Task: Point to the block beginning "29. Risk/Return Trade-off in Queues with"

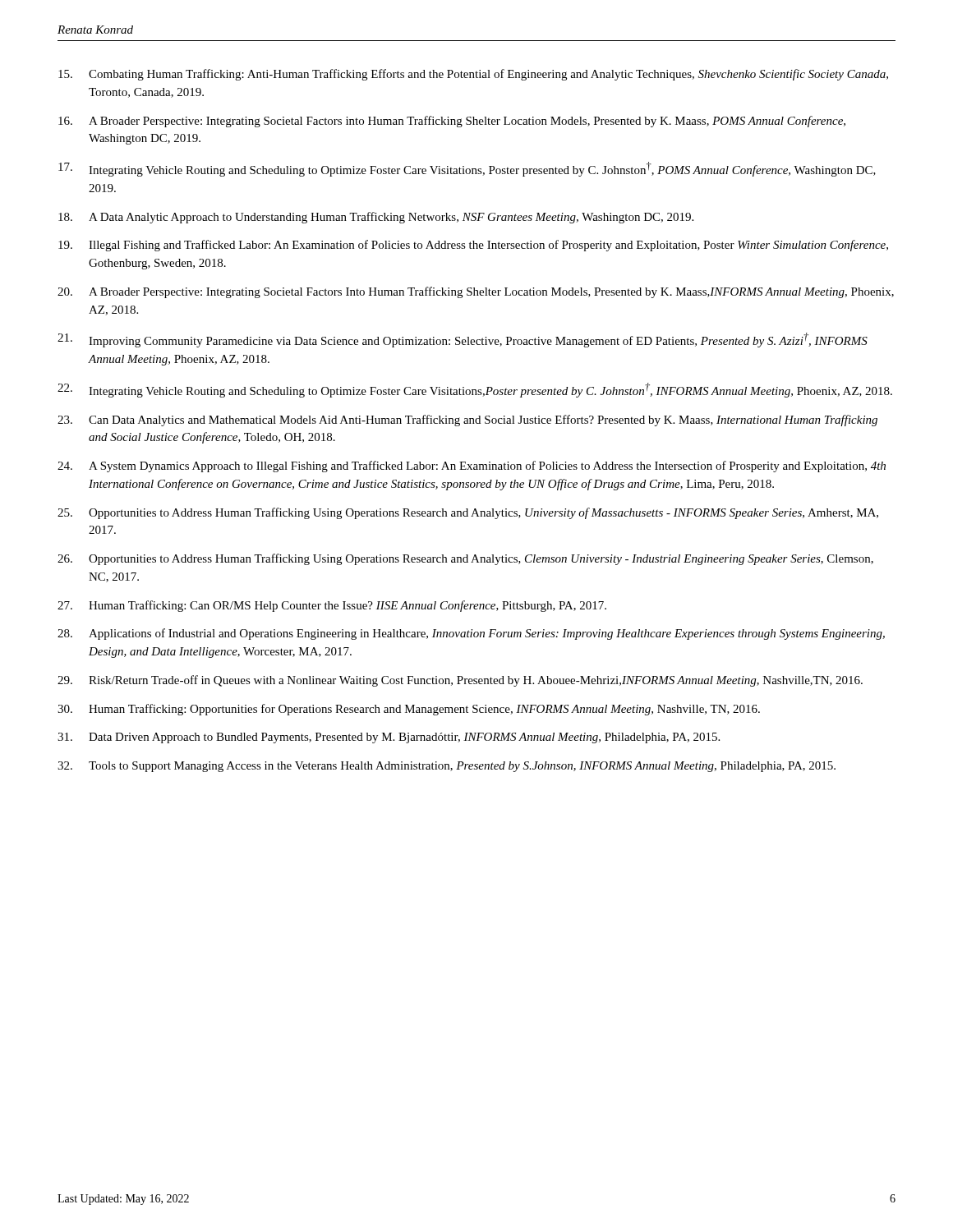Action: pos(476,681)
